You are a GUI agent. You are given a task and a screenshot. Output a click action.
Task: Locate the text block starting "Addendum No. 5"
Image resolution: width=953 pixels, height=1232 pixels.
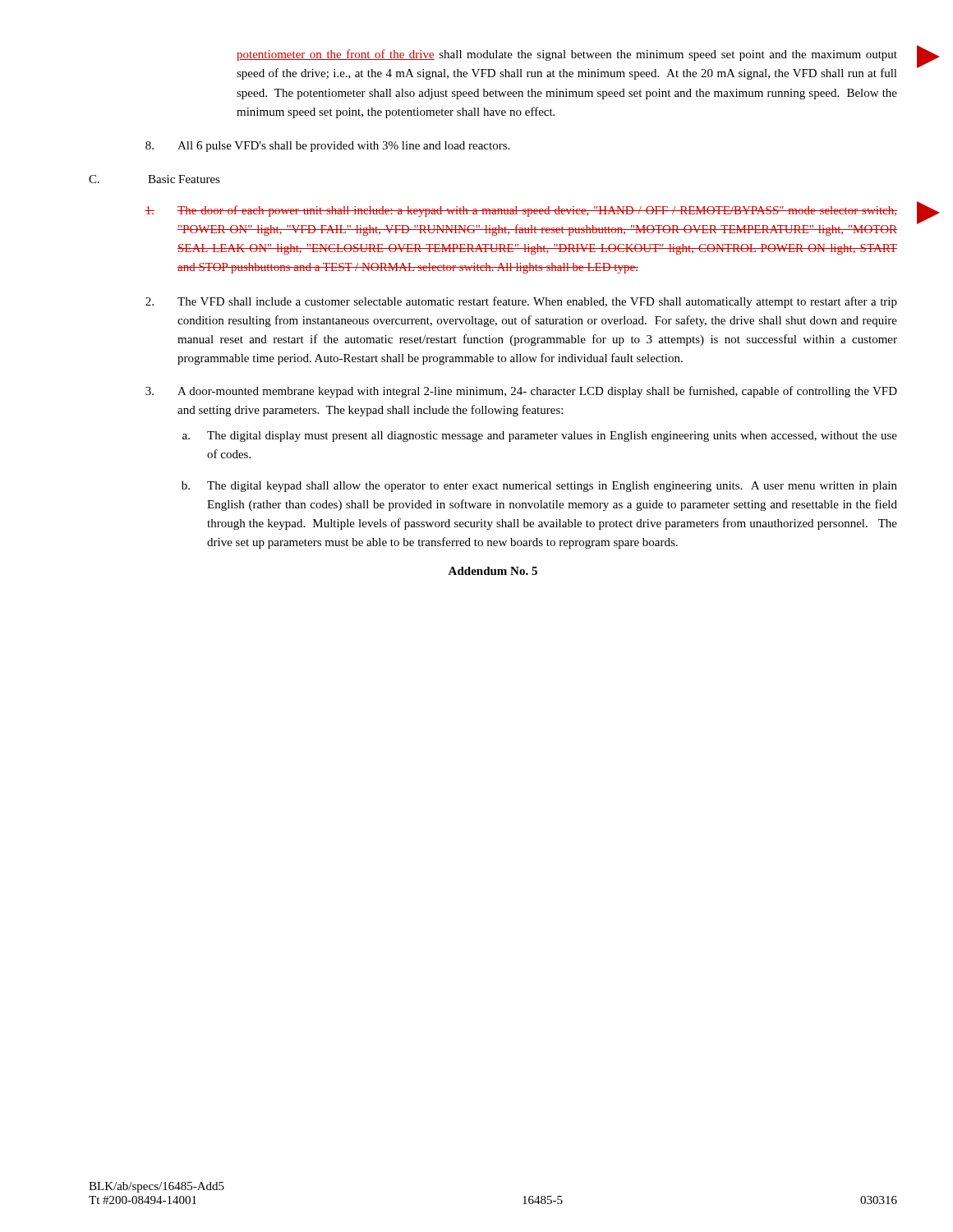pos(493,570)
